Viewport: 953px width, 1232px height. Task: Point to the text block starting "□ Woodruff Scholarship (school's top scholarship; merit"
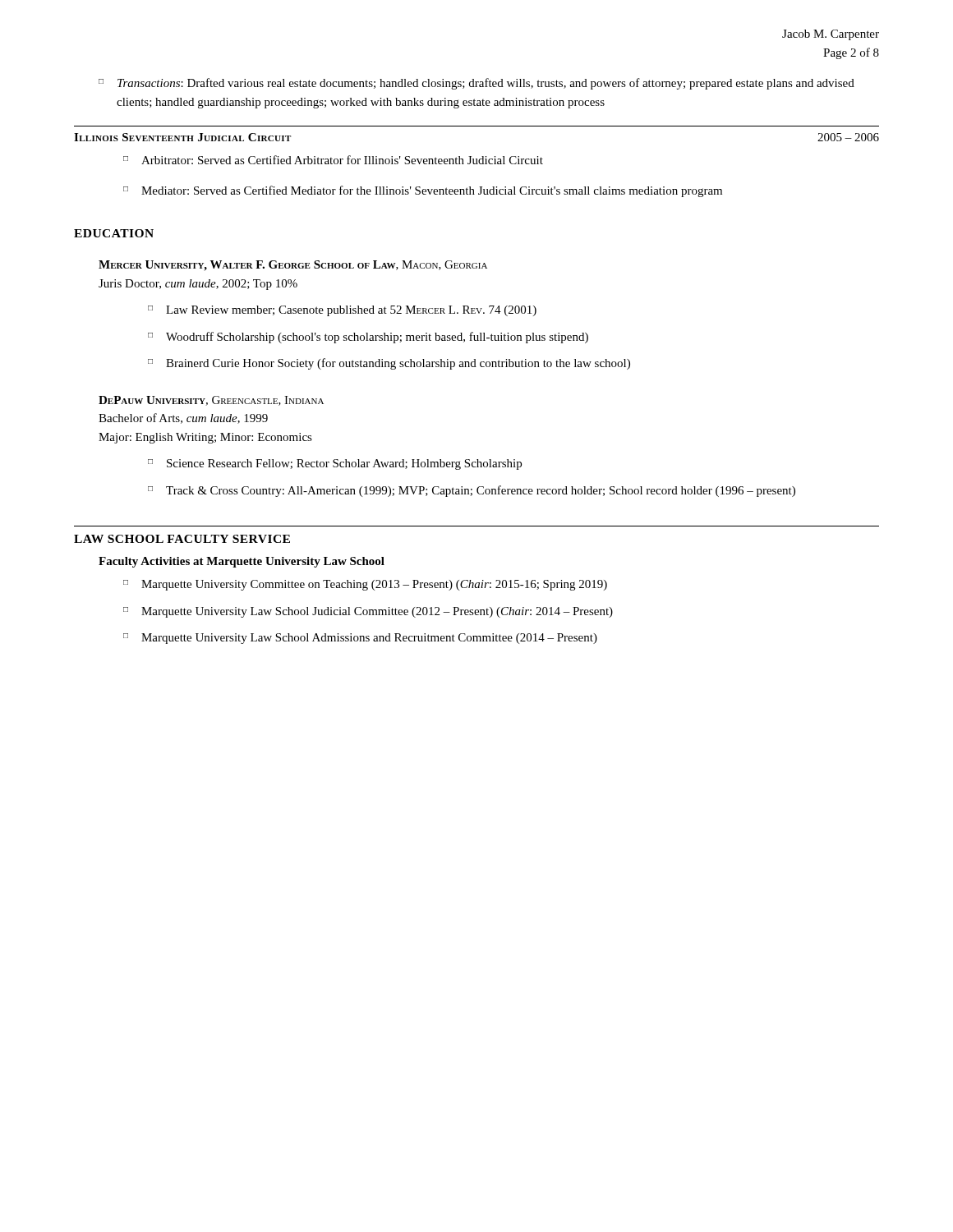coord(513,337)
